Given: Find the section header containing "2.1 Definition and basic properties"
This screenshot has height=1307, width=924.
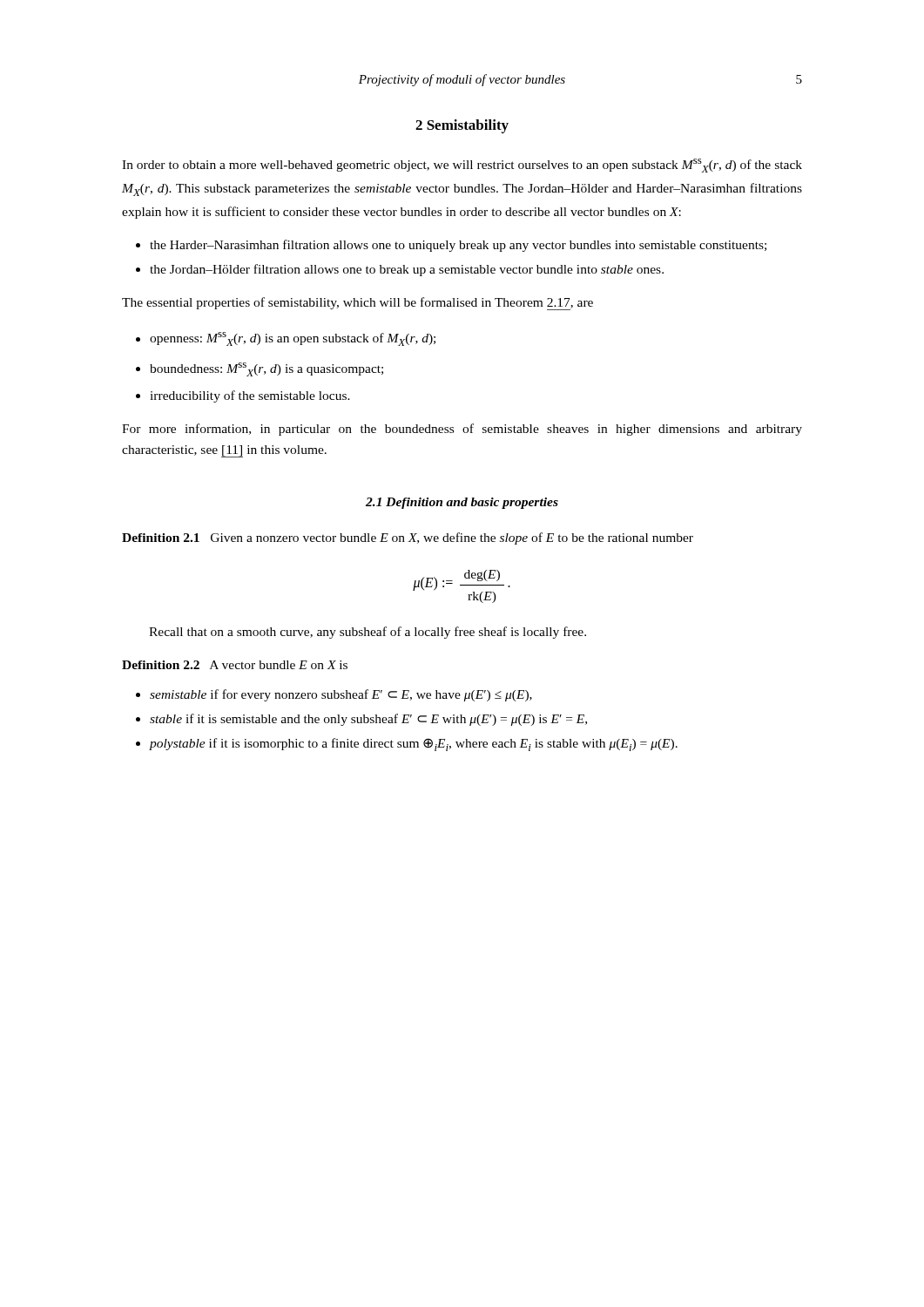Looking at the screenshot, I should (x=462, y=501).
